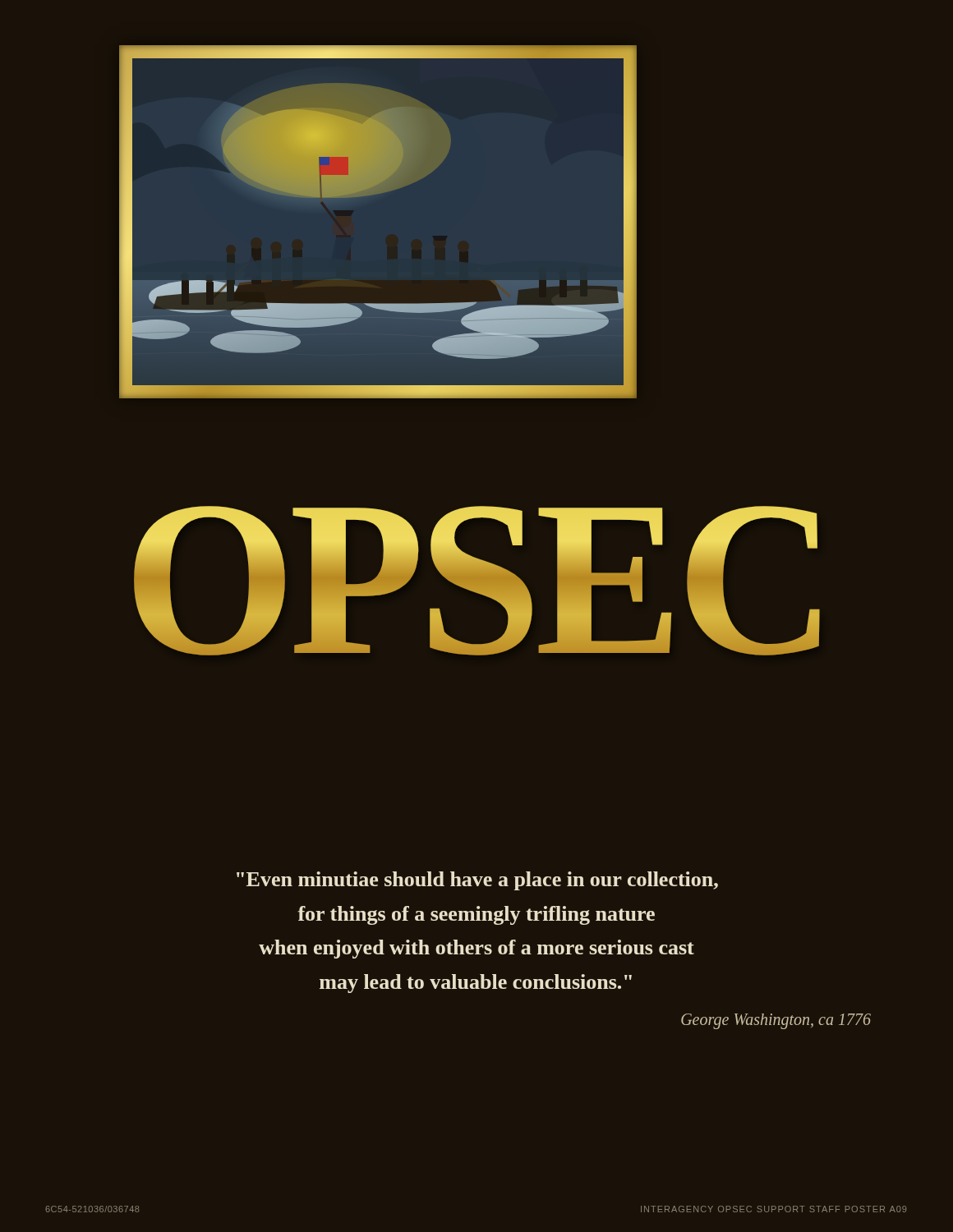
Task: Click on the illustration
Action: pyautogui.click(x=378, y=222)
